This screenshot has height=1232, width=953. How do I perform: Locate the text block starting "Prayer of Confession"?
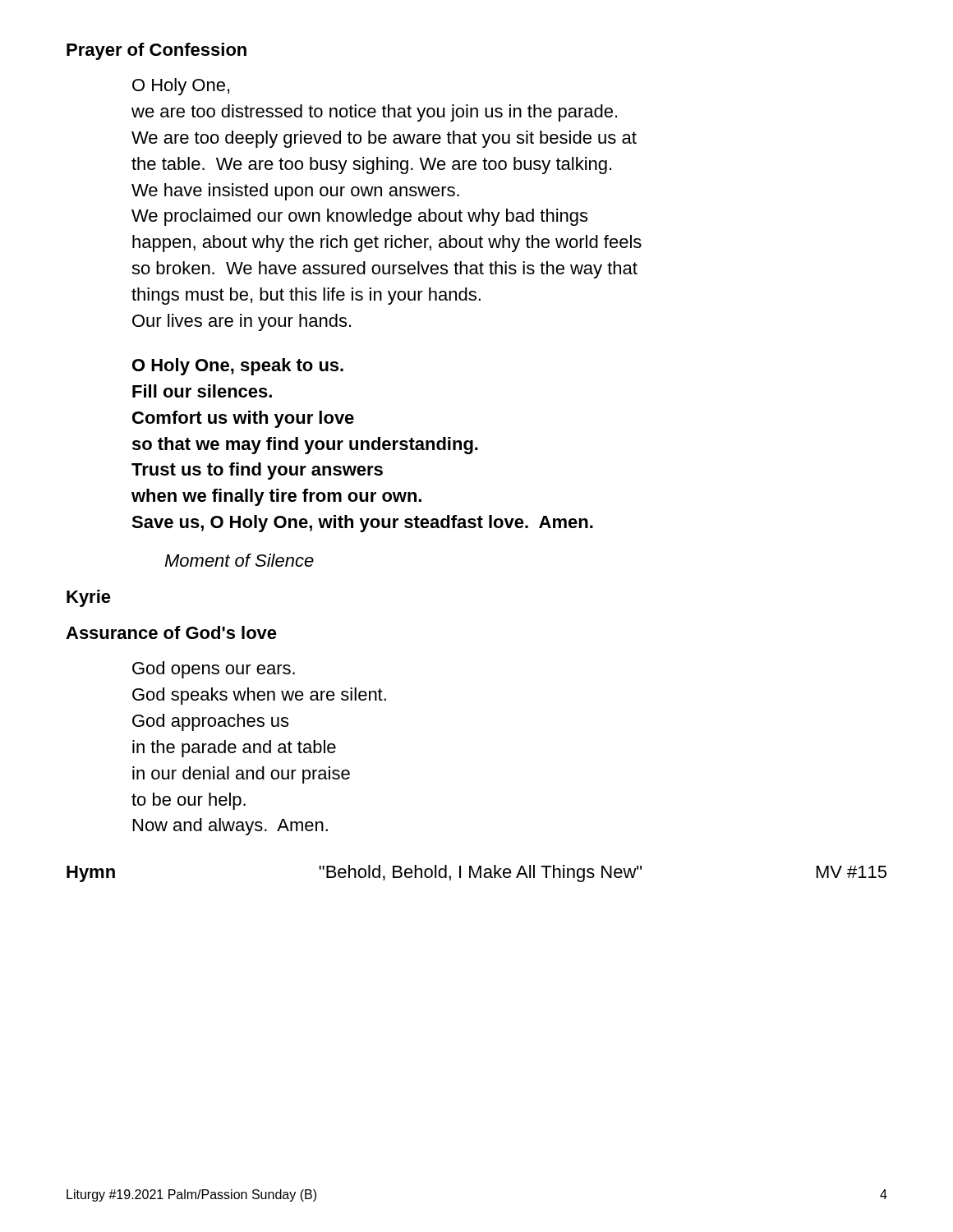pos(157,50)
